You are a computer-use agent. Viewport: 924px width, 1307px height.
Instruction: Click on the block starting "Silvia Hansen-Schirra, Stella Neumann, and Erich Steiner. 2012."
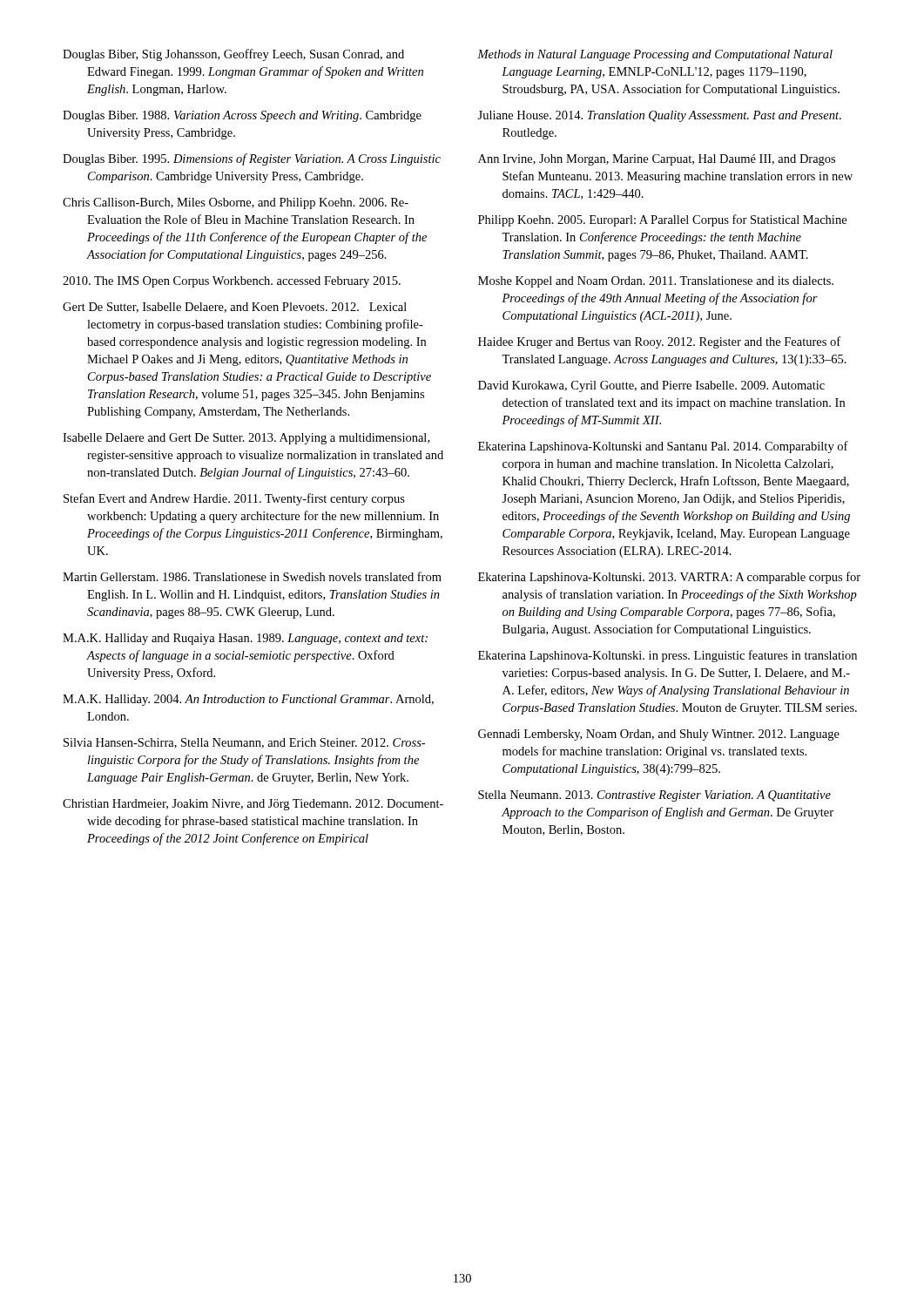[244, 760]
